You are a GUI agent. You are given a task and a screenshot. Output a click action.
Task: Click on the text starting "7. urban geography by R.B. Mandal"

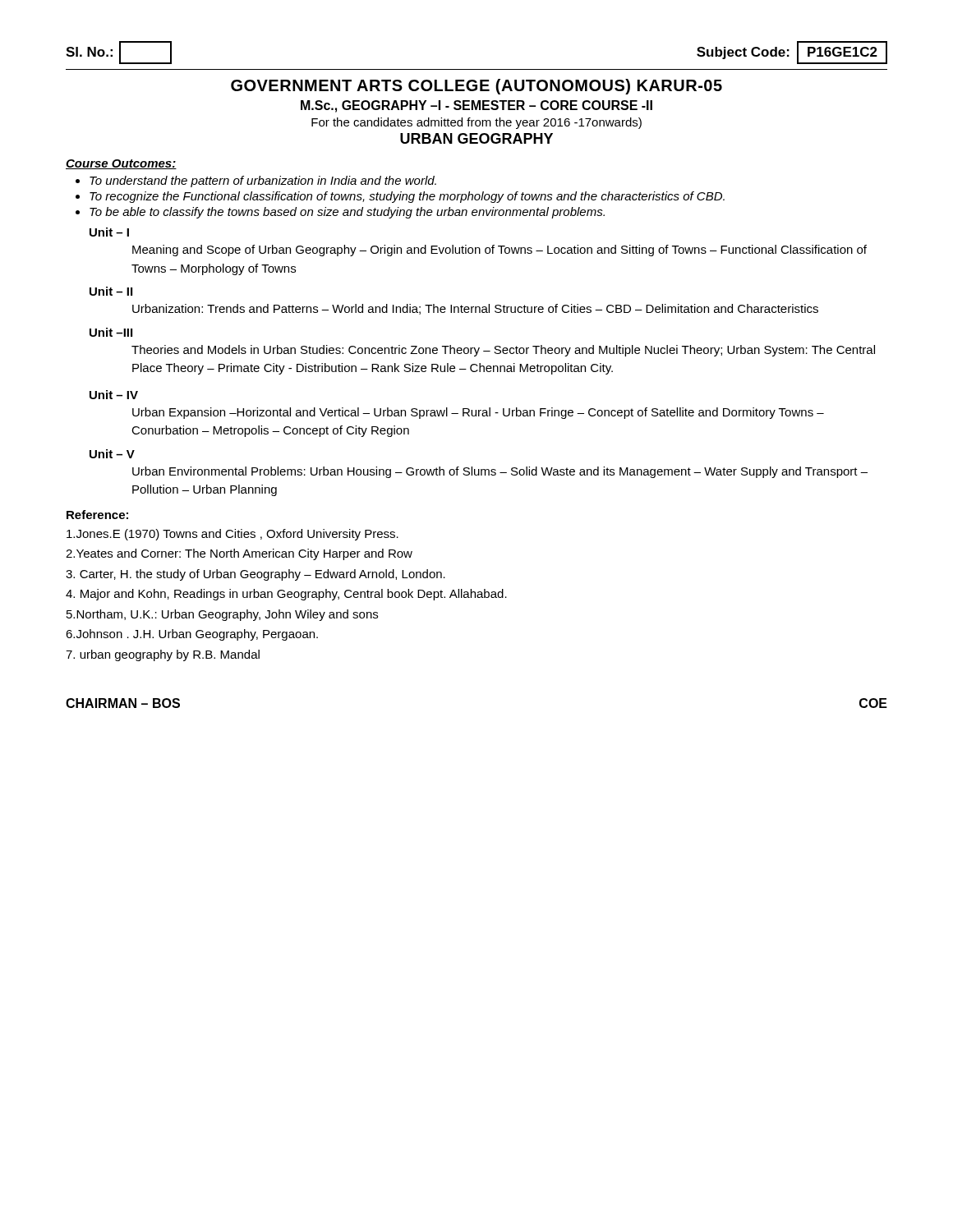[163, 654]
